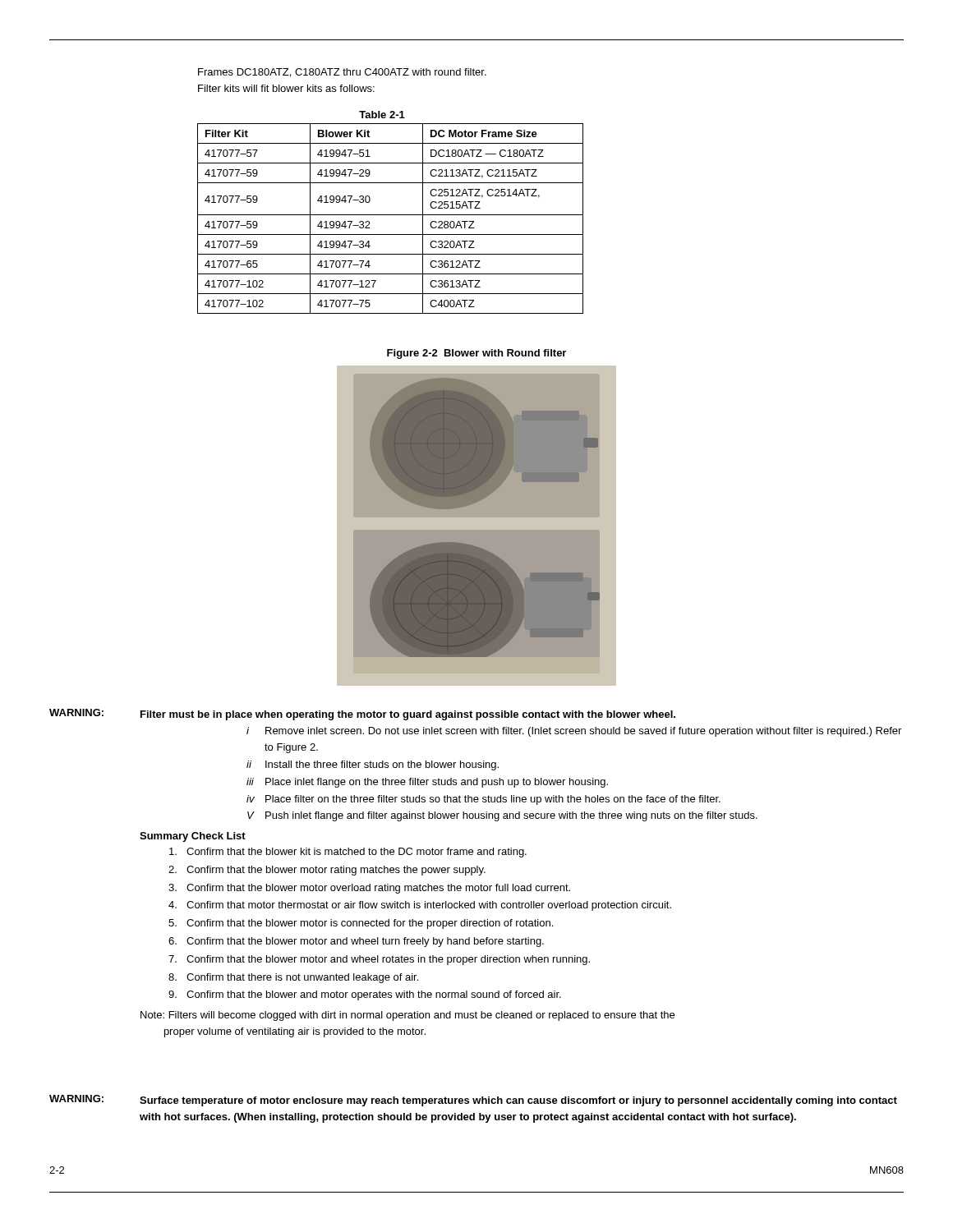Point to the block beginning "WARNING: Surface temperature of motor enclosure may reach"
Image resolution: width=953 pixels, height=1232 pixels.
476,1108
